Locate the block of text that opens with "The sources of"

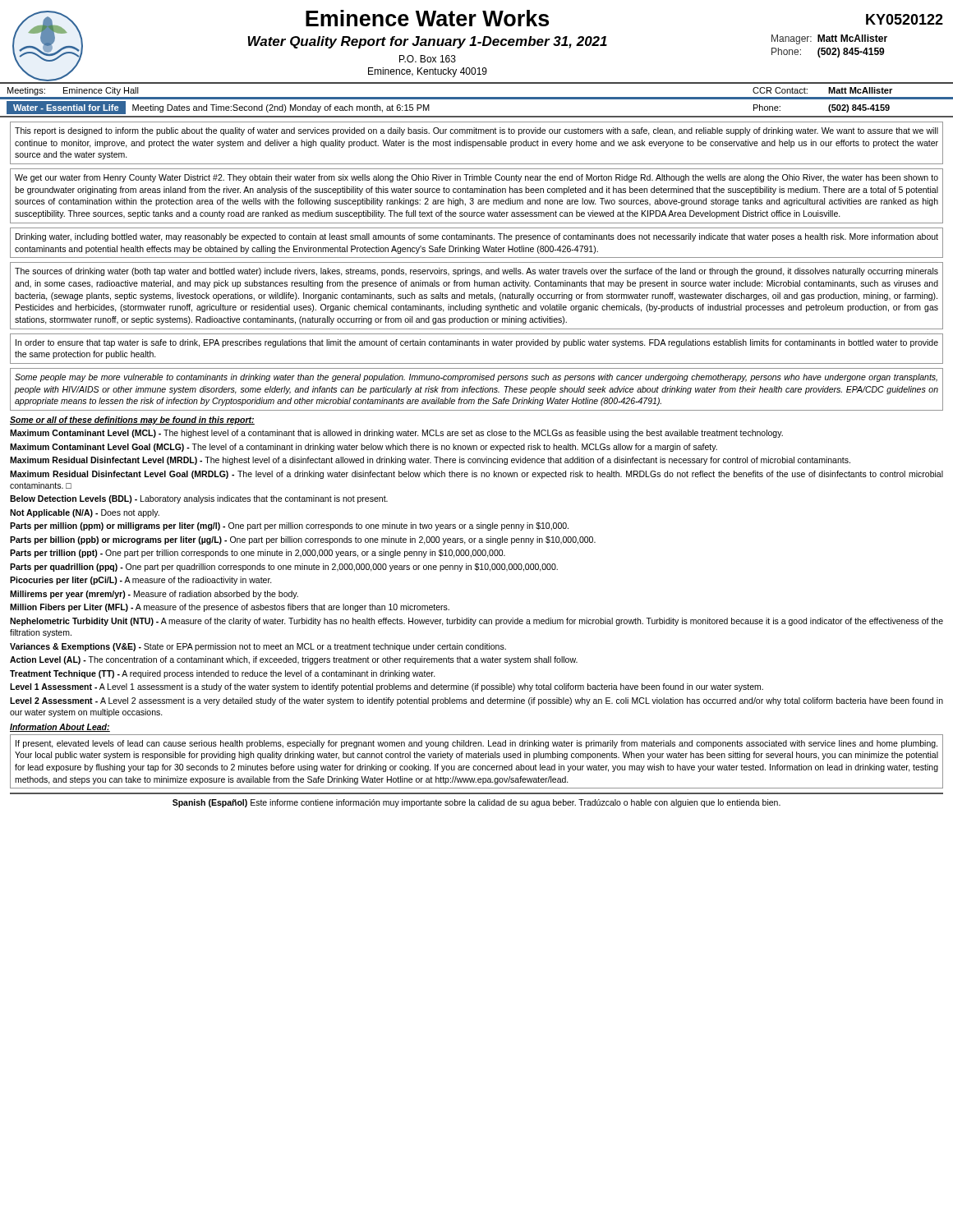pos(476,295)
